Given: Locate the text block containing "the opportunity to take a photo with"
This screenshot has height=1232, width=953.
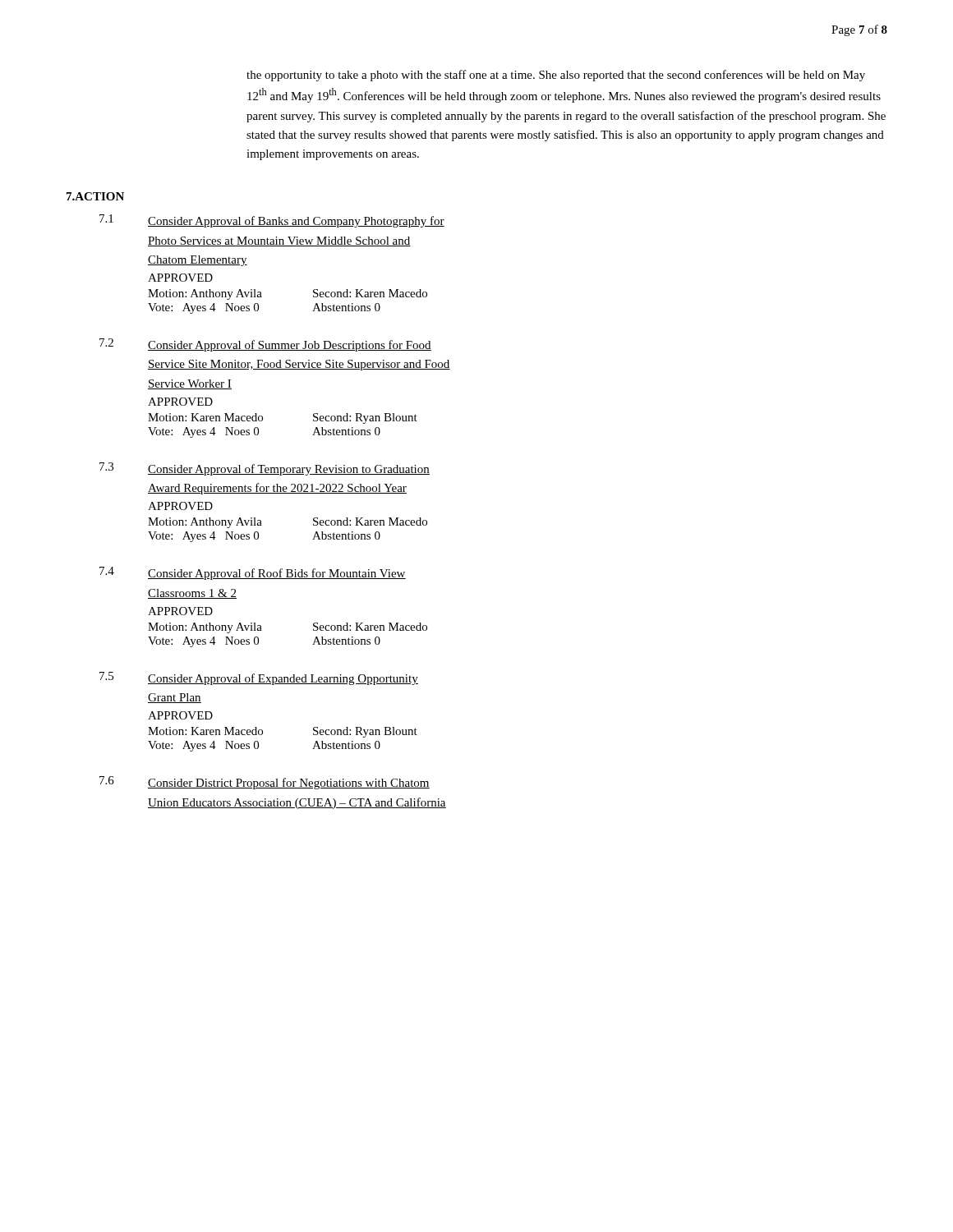Looking at the screenshot, I should click(x=566, y=114).
